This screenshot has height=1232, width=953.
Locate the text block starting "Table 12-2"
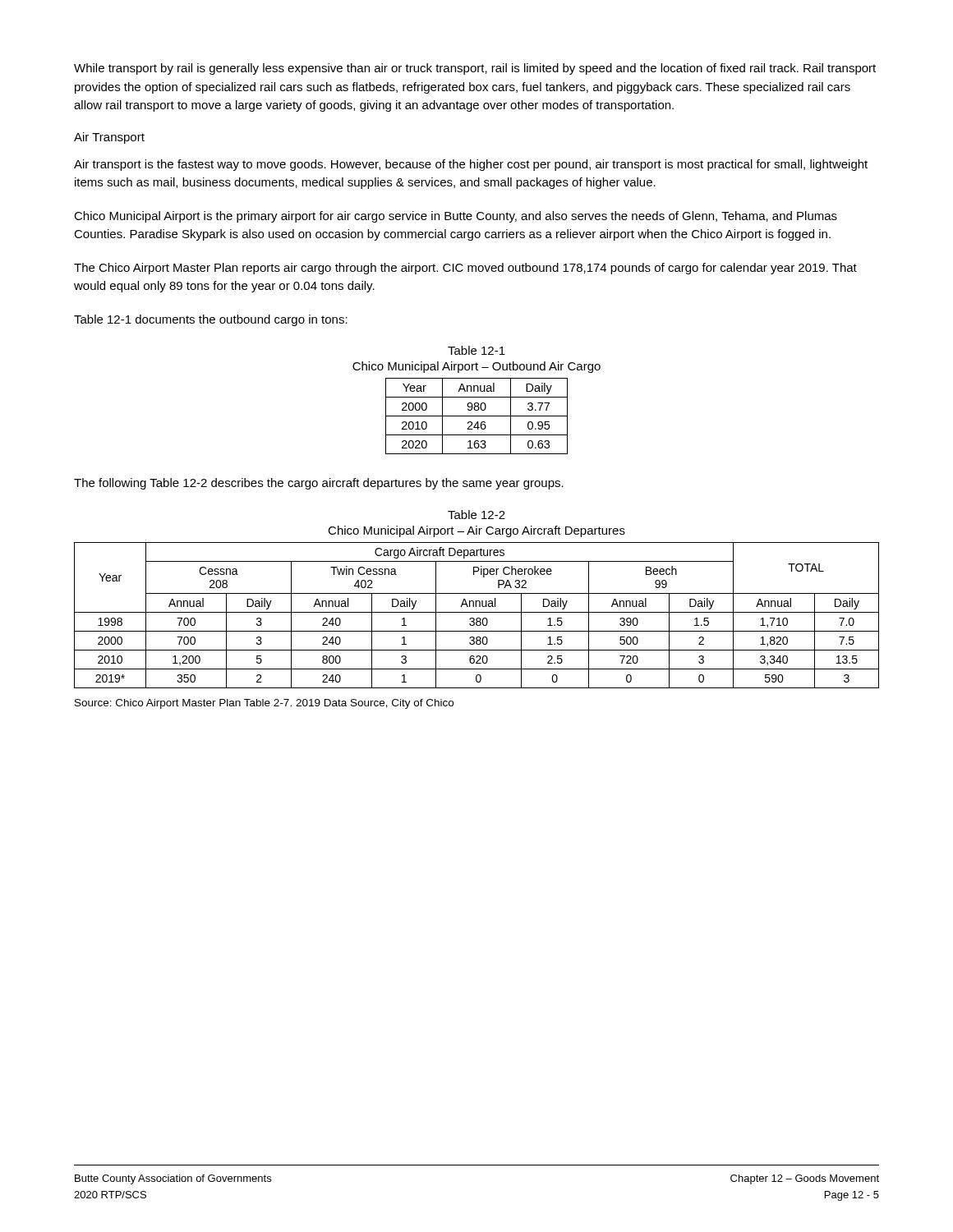pyautogui.click(x=476, y=514)
